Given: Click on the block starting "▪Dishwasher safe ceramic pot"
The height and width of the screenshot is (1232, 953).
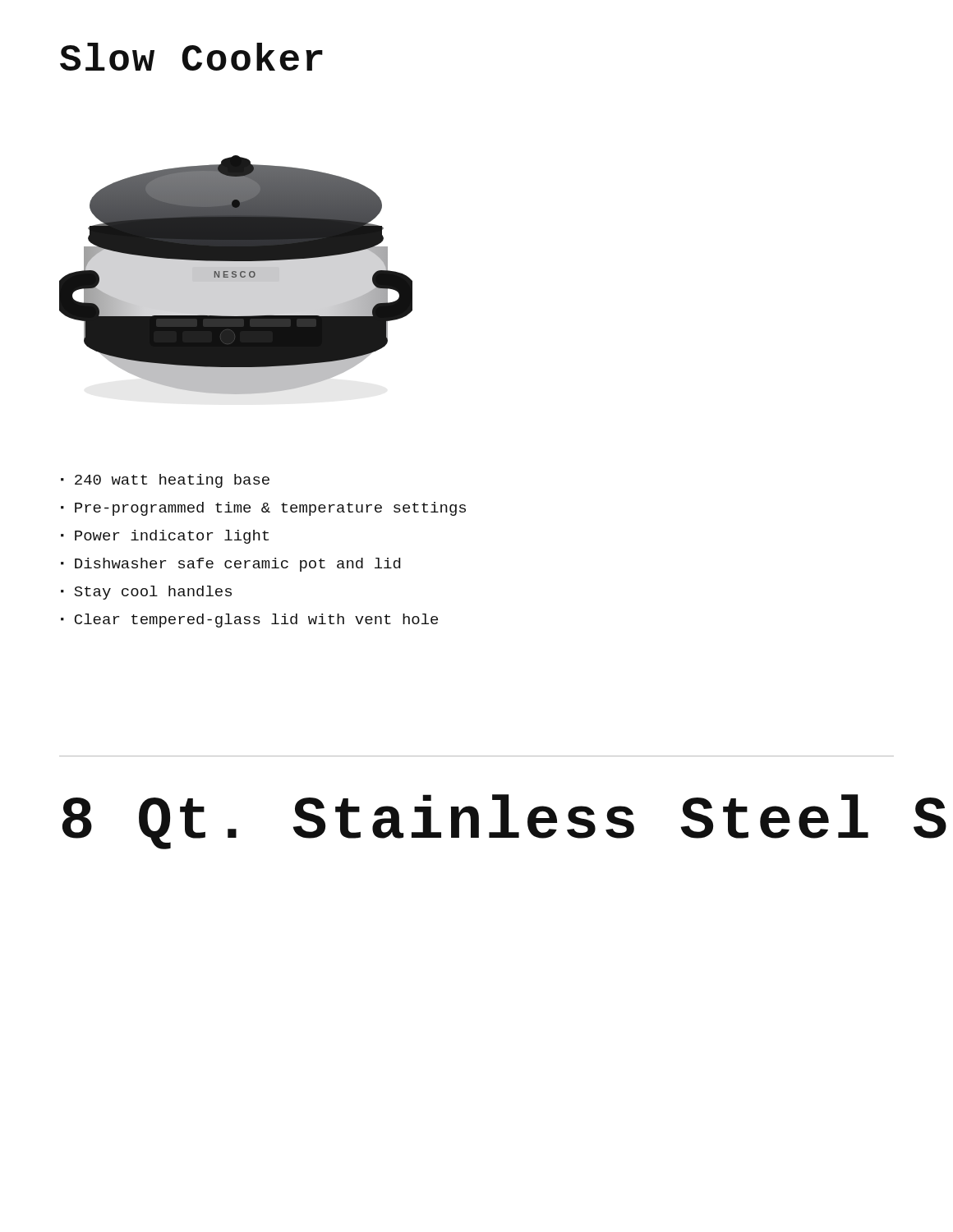Looking at the screenshot, I should [x=230, y=564].
